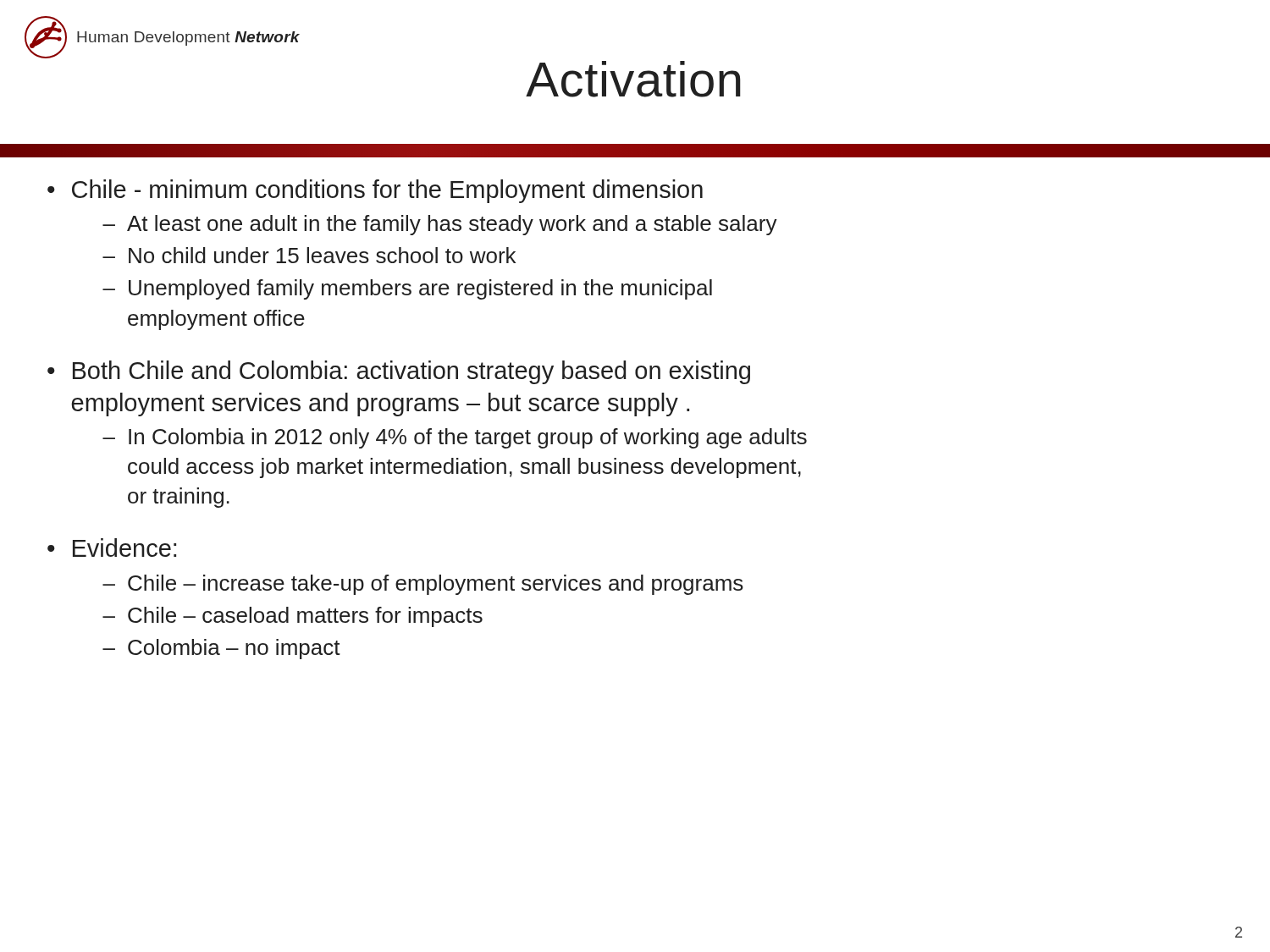Find the list item that reads "• Chile - minimum conditions for the Employment"
Image resolution: width=1270 pixels, height=952 pixels.
pos(412,255)
